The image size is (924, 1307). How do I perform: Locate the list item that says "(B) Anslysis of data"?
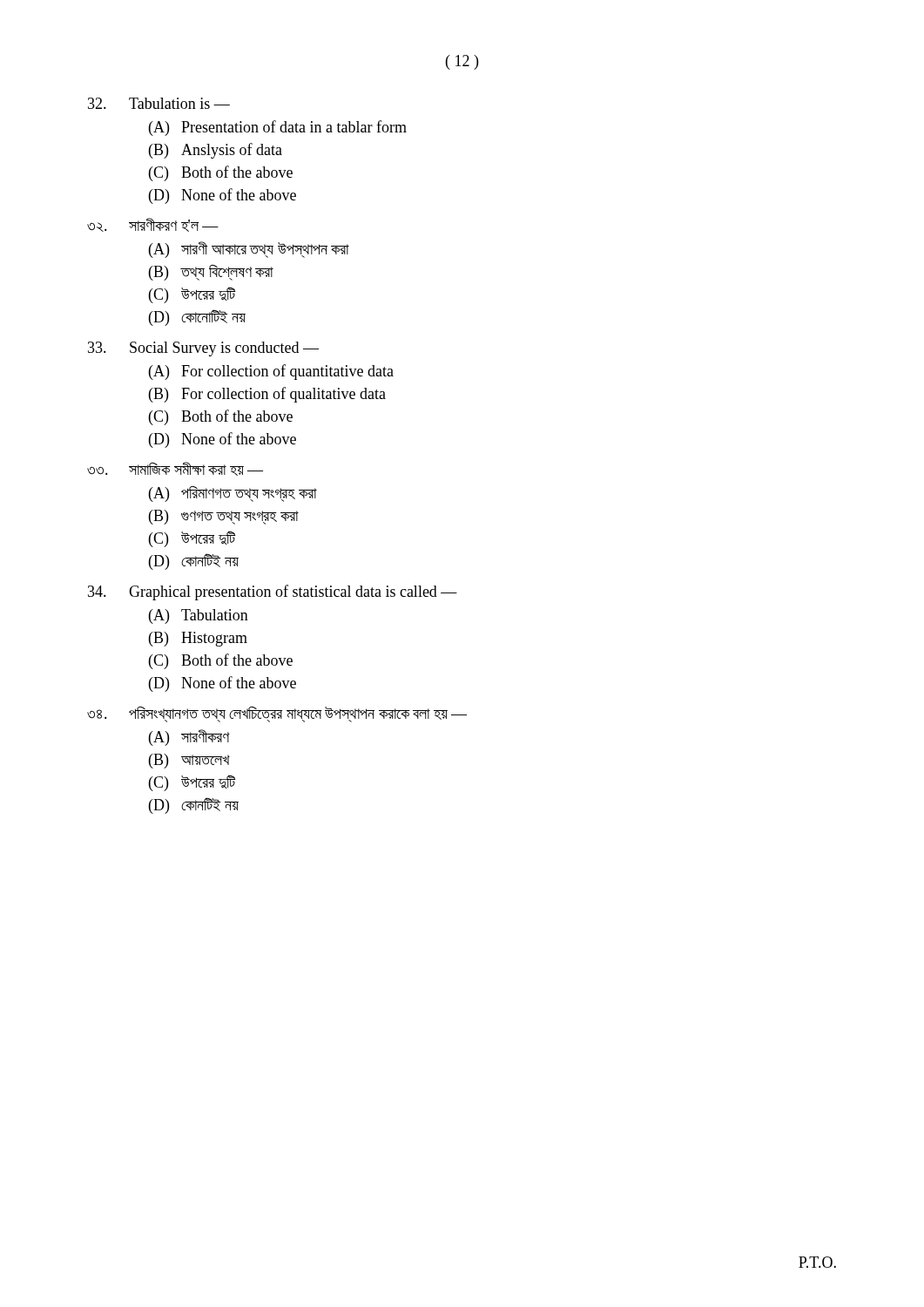[215, 150]
